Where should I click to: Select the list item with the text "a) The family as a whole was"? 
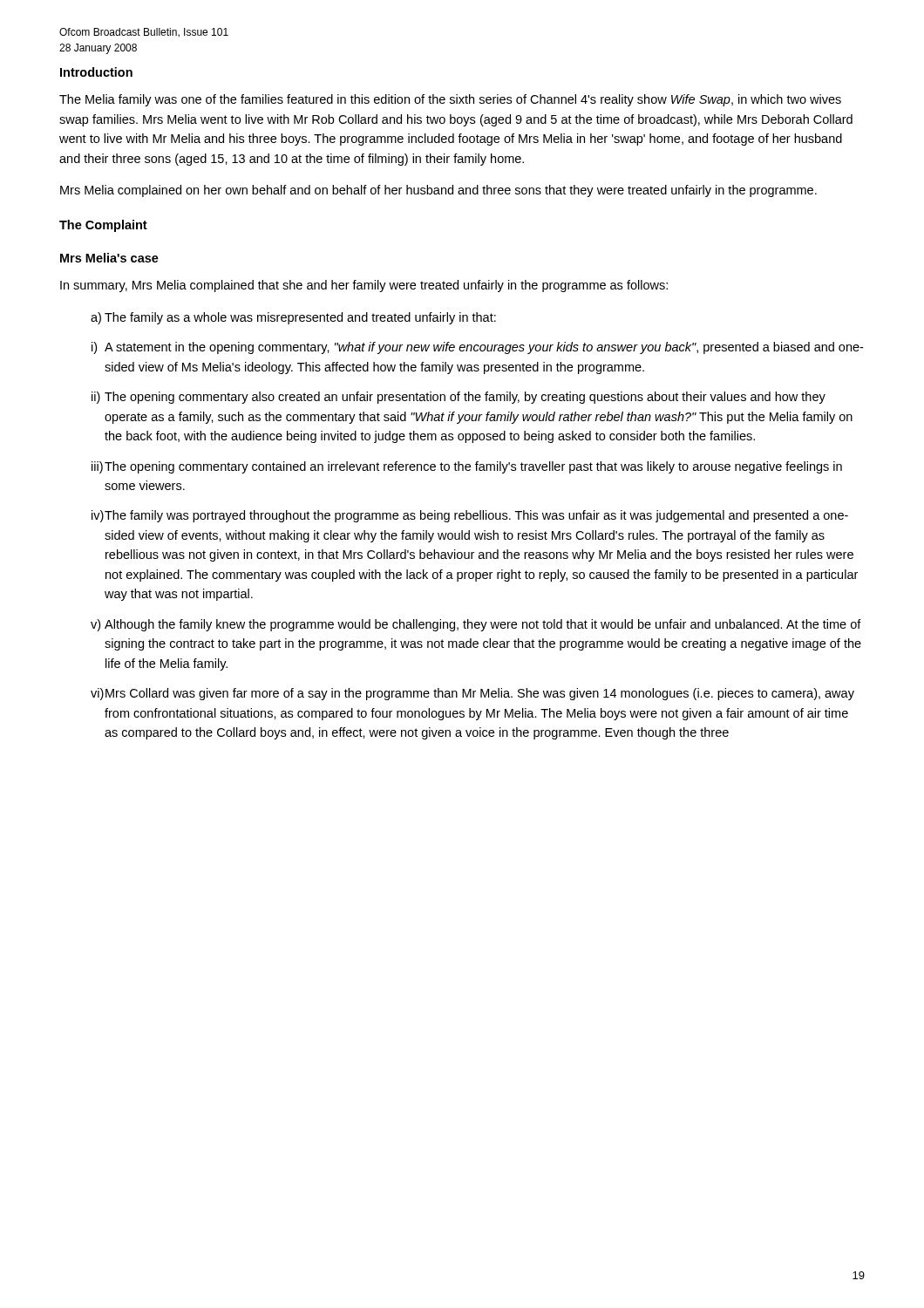(x=462, y=317)
